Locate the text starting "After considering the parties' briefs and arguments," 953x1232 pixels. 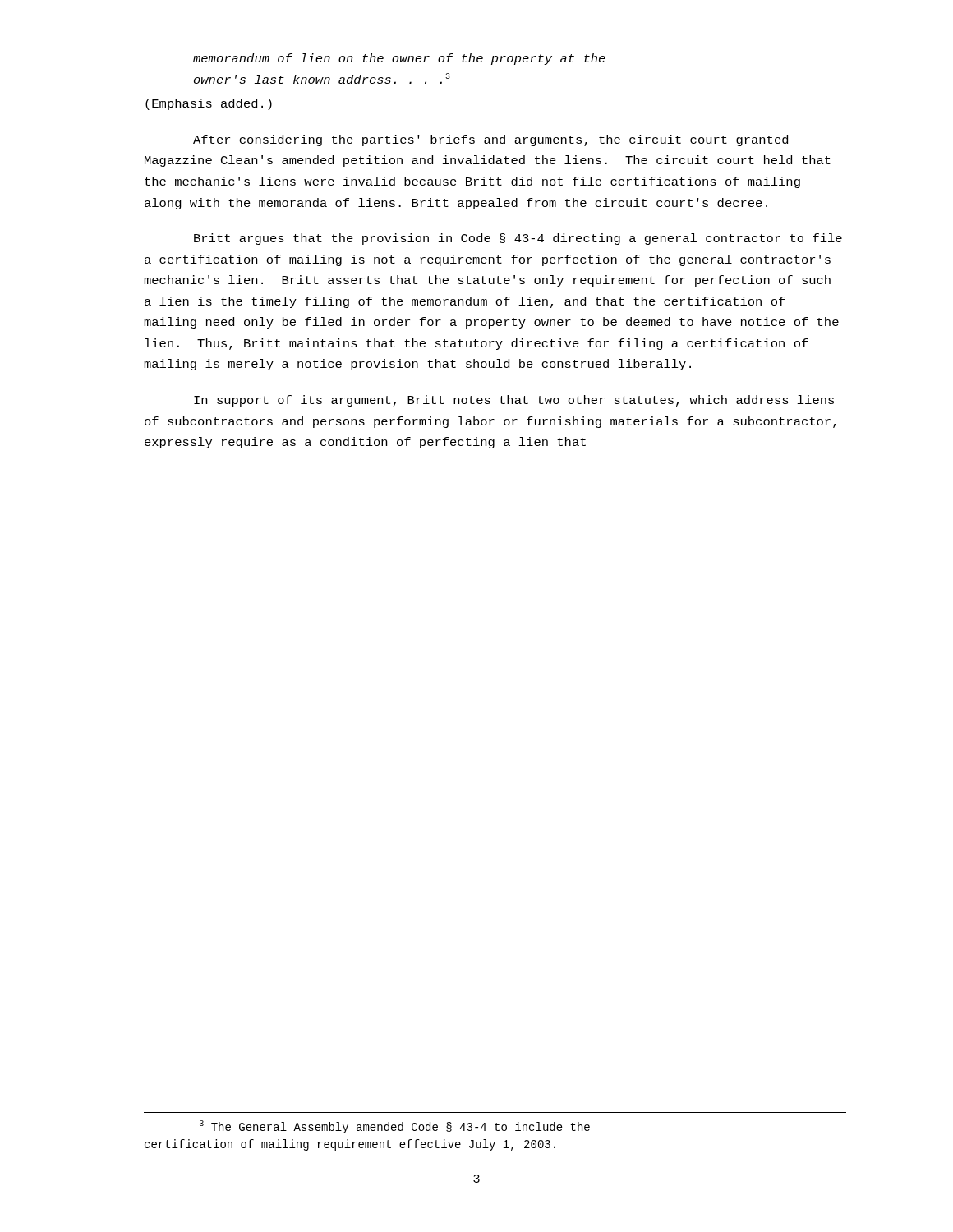488,172
